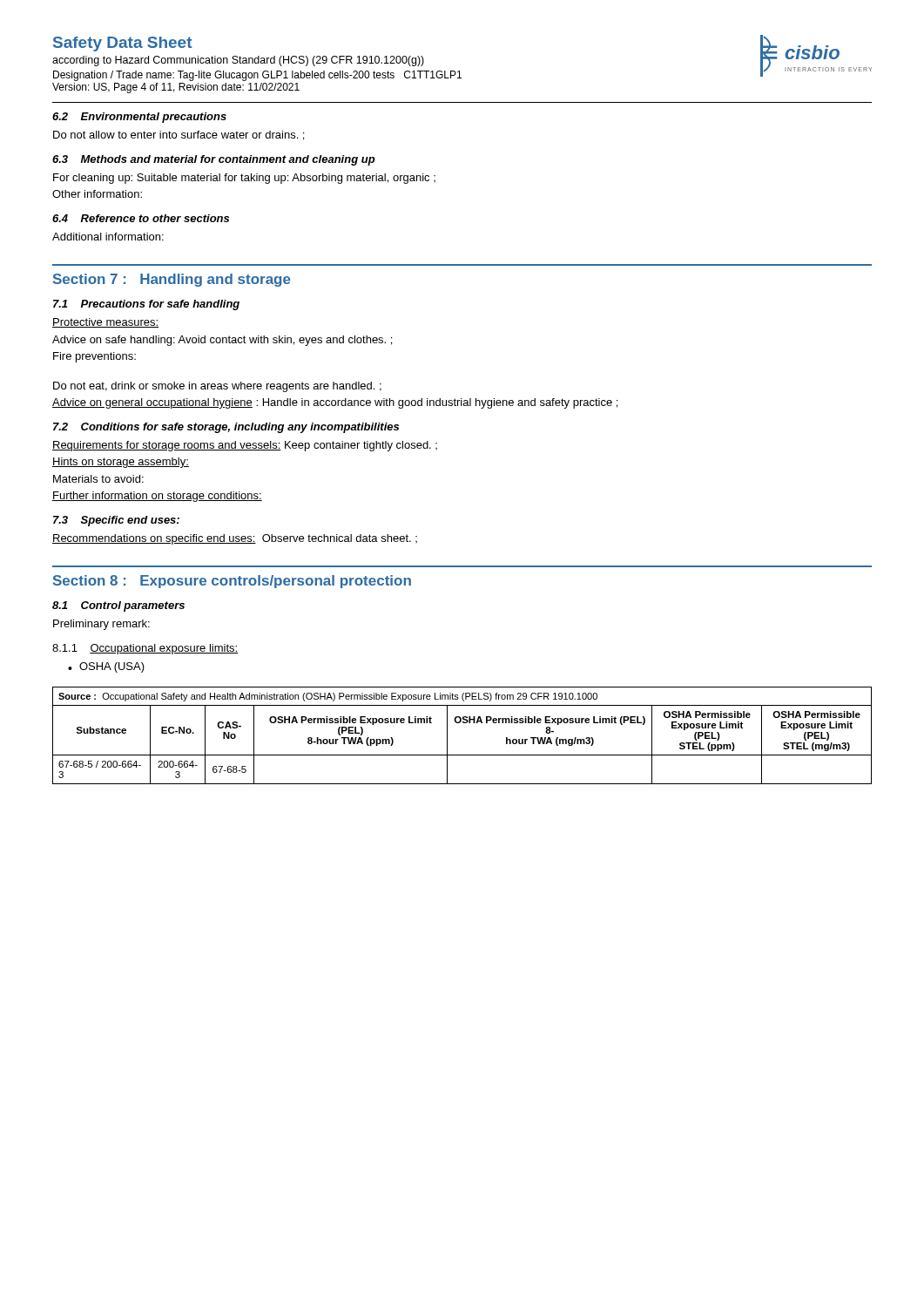Locate the block of text that opens with "Requirements for storage rooms and vessels:"
The image size is (924, 1307).
245,446
